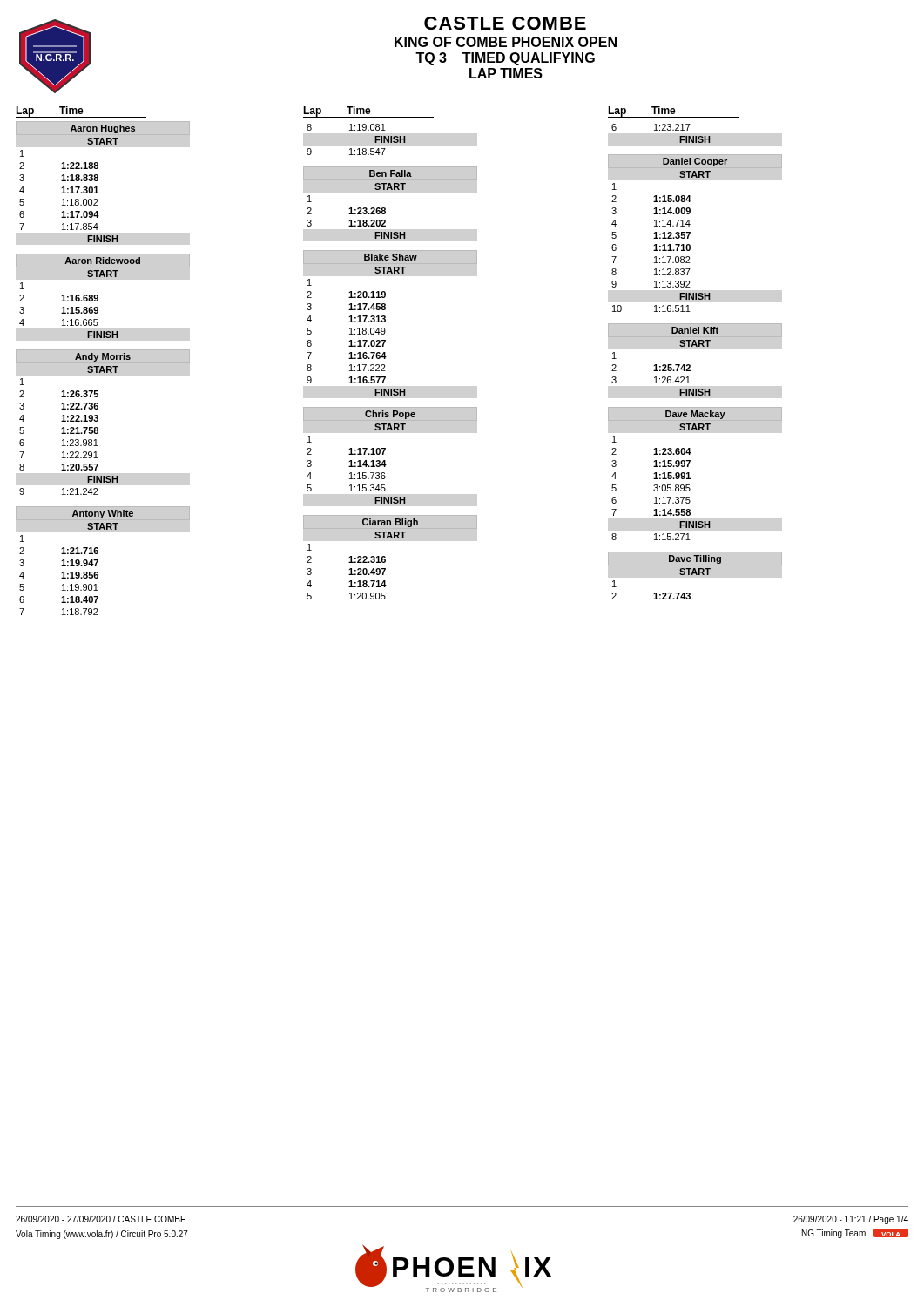The image size is (924, 1307).
Task: Select the table that reads "1:15.997"
Action: click(x=695, y=475)
